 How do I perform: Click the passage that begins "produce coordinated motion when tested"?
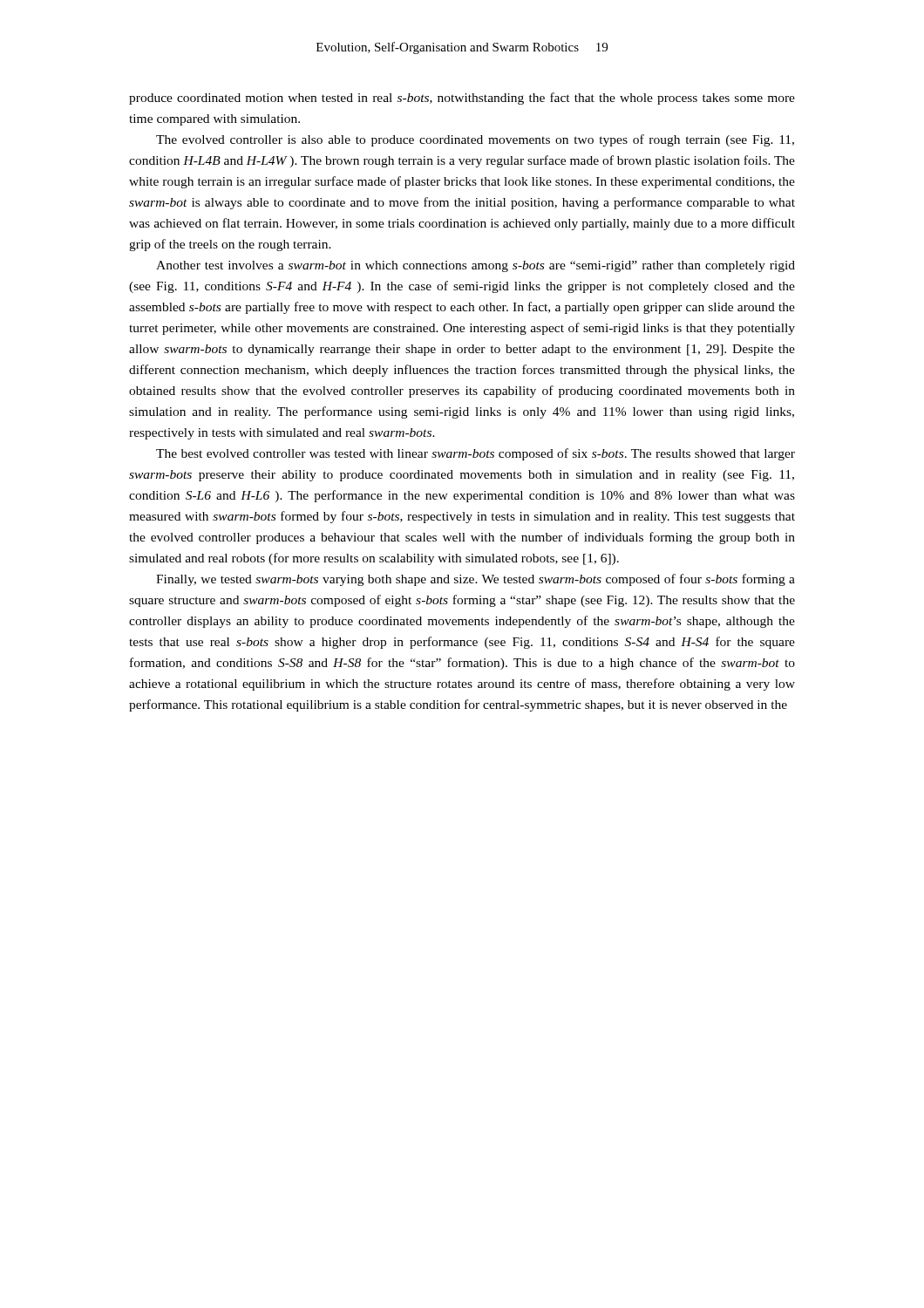[x=462, y=401]
